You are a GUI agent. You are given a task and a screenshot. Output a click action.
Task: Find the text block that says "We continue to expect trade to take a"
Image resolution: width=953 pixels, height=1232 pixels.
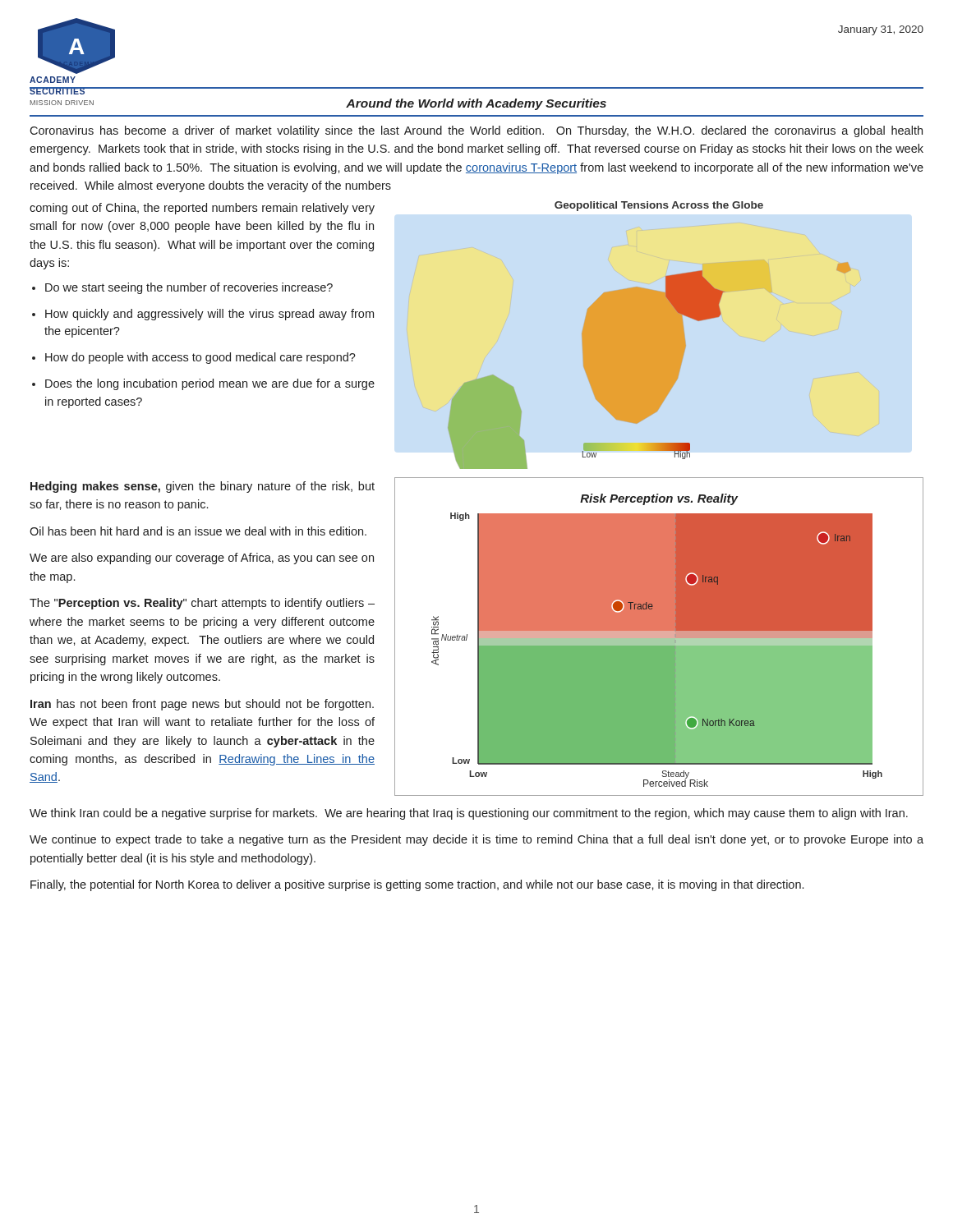tap(476, 849)
